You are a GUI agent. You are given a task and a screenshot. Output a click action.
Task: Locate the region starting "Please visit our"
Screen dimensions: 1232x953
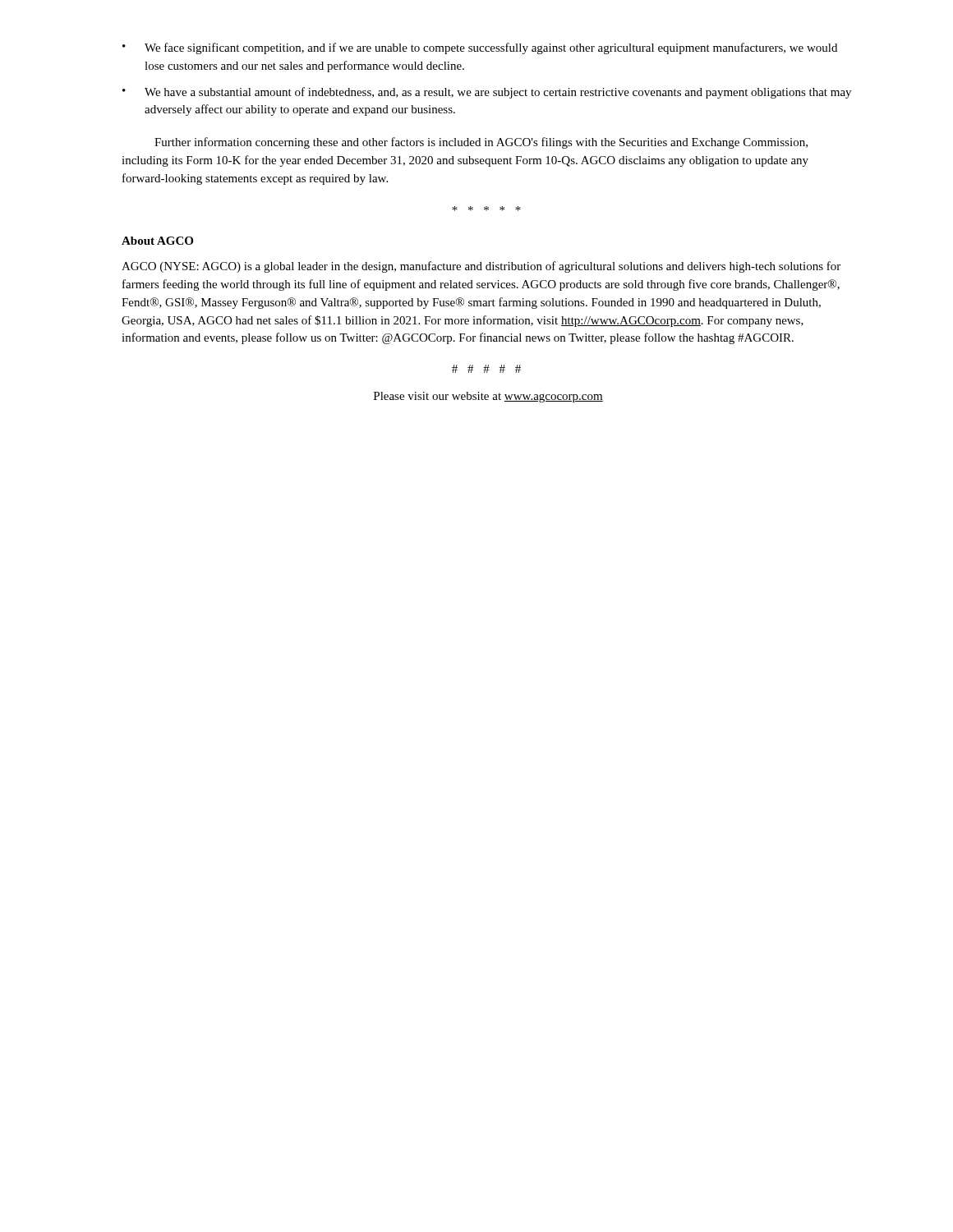pos(488,396)
